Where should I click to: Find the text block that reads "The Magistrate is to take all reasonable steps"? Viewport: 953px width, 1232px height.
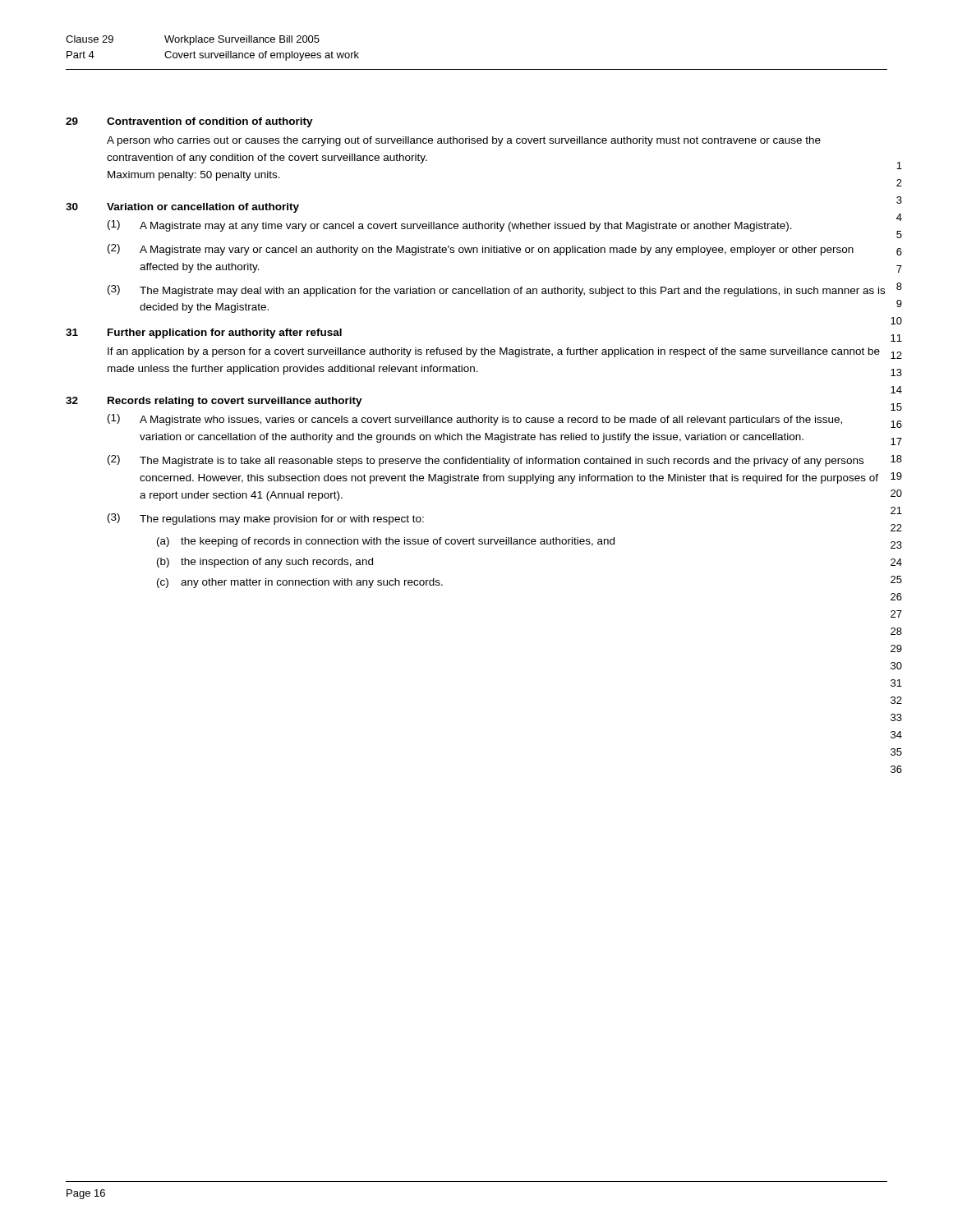tap(509, 478)
